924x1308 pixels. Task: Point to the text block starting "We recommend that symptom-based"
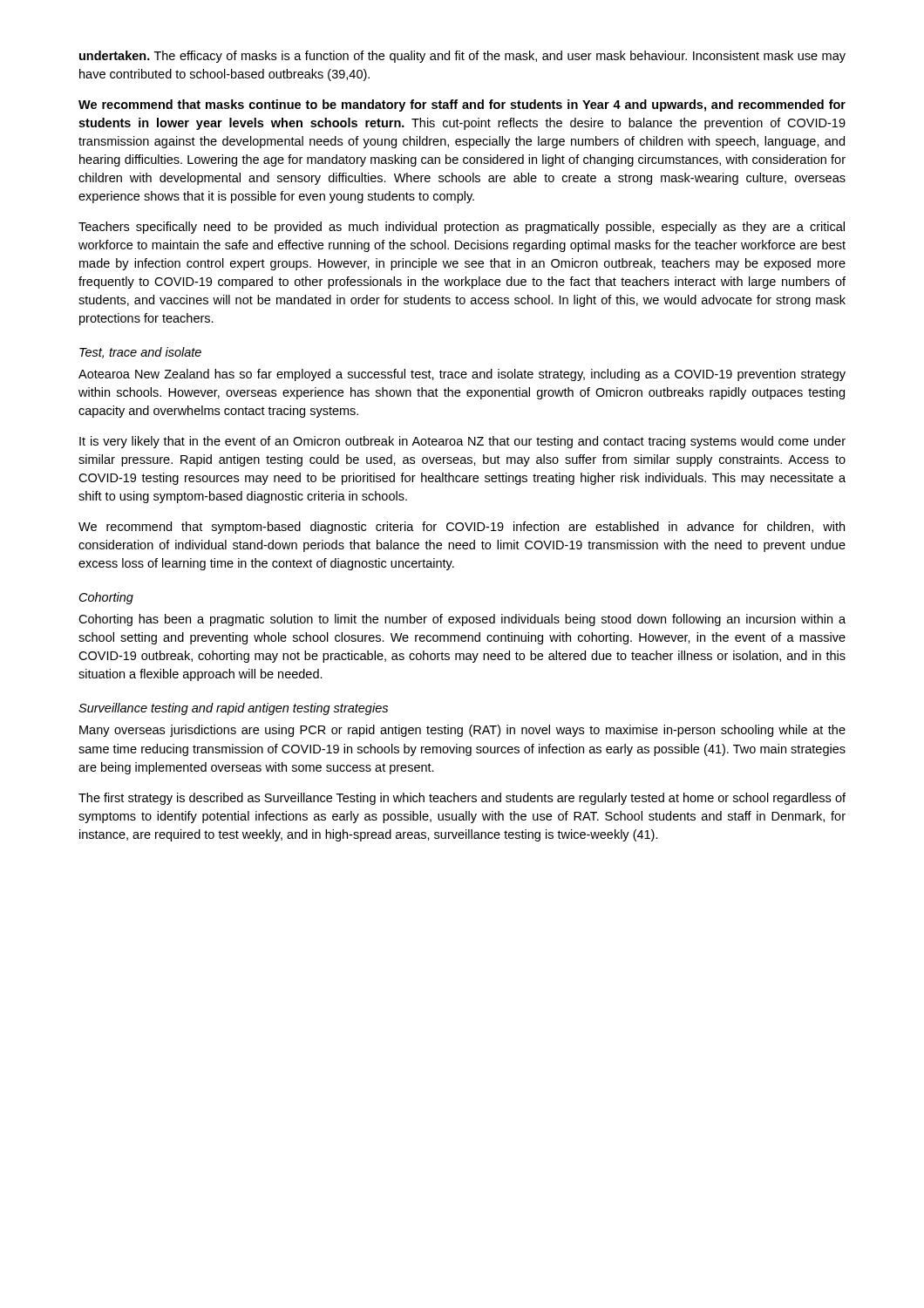click(462, 545)
